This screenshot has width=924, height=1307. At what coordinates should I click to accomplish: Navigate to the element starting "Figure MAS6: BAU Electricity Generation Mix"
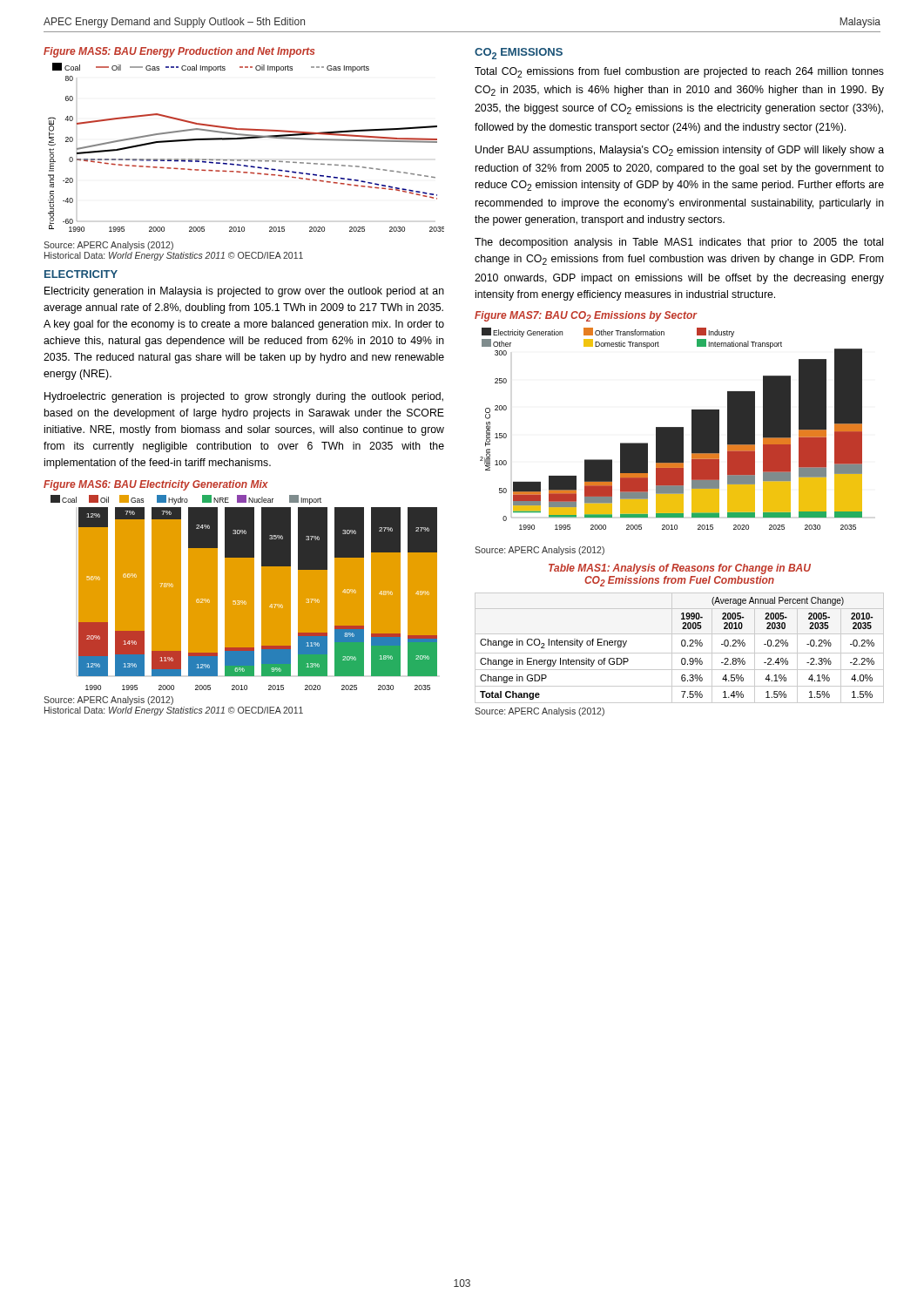click(x=156, y=484)
